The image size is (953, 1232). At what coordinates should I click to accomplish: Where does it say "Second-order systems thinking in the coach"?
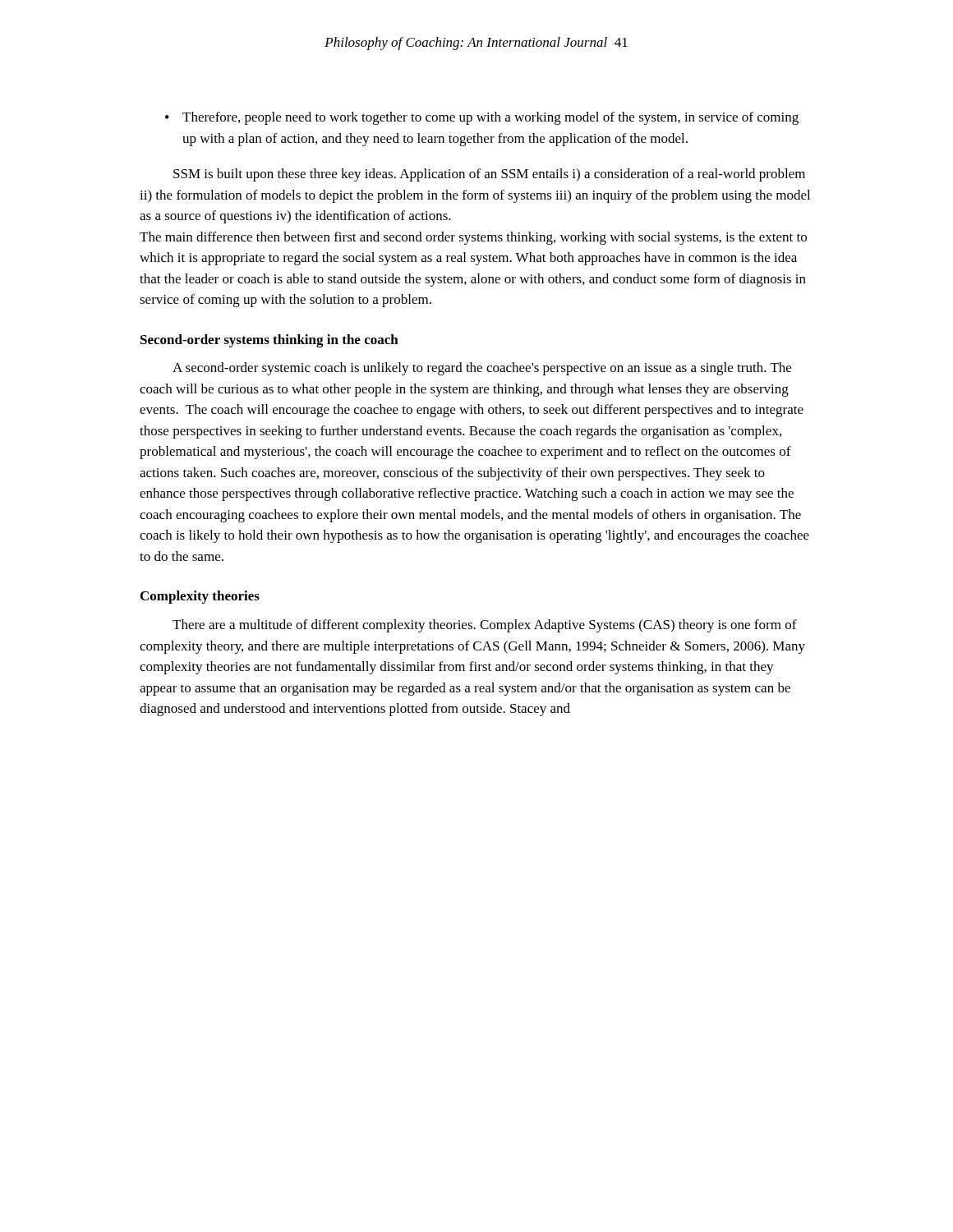[x=269, y=339]
